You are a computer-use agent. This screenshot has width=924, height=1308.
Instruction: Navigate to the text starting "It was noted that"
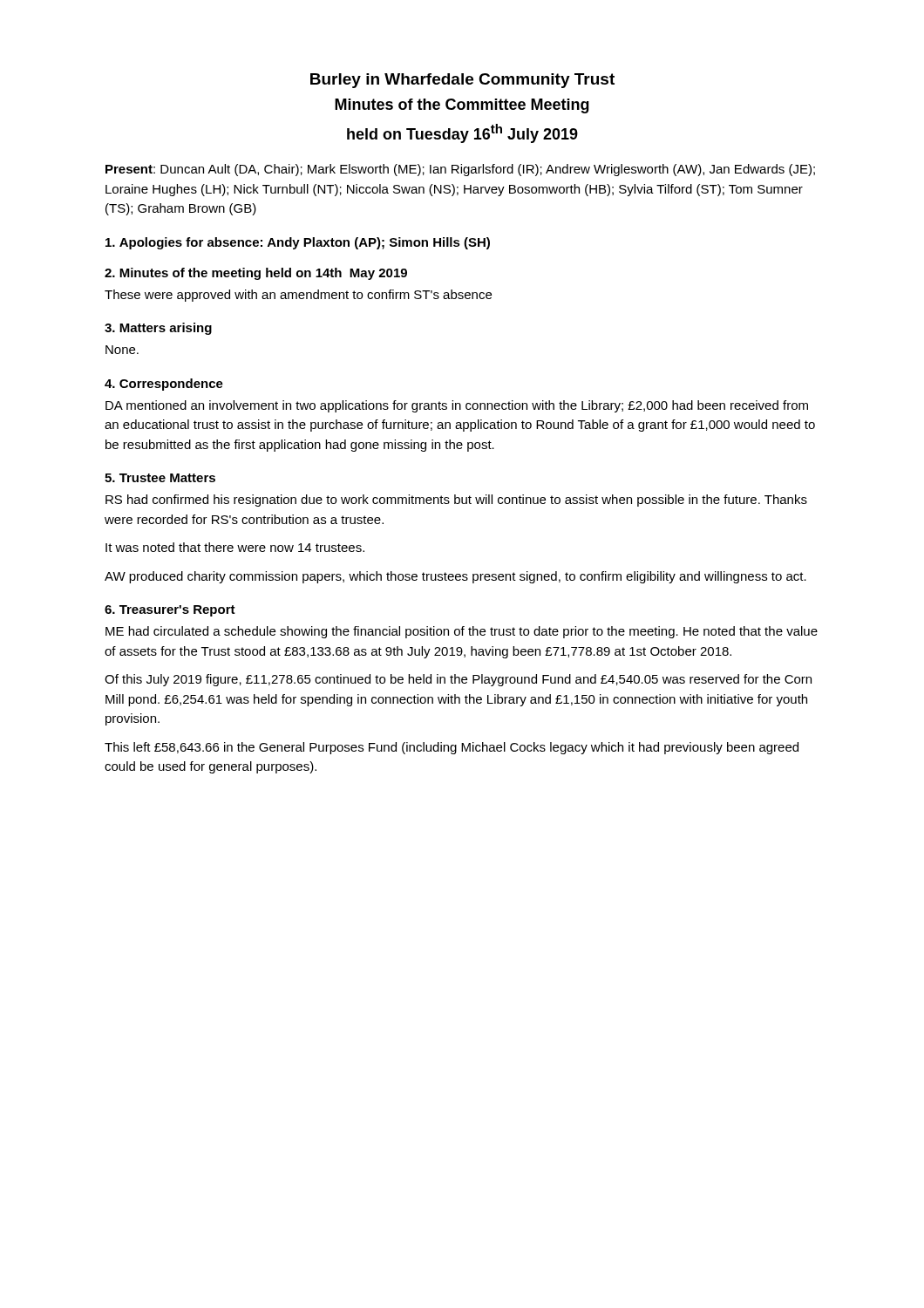coord(235,547)
